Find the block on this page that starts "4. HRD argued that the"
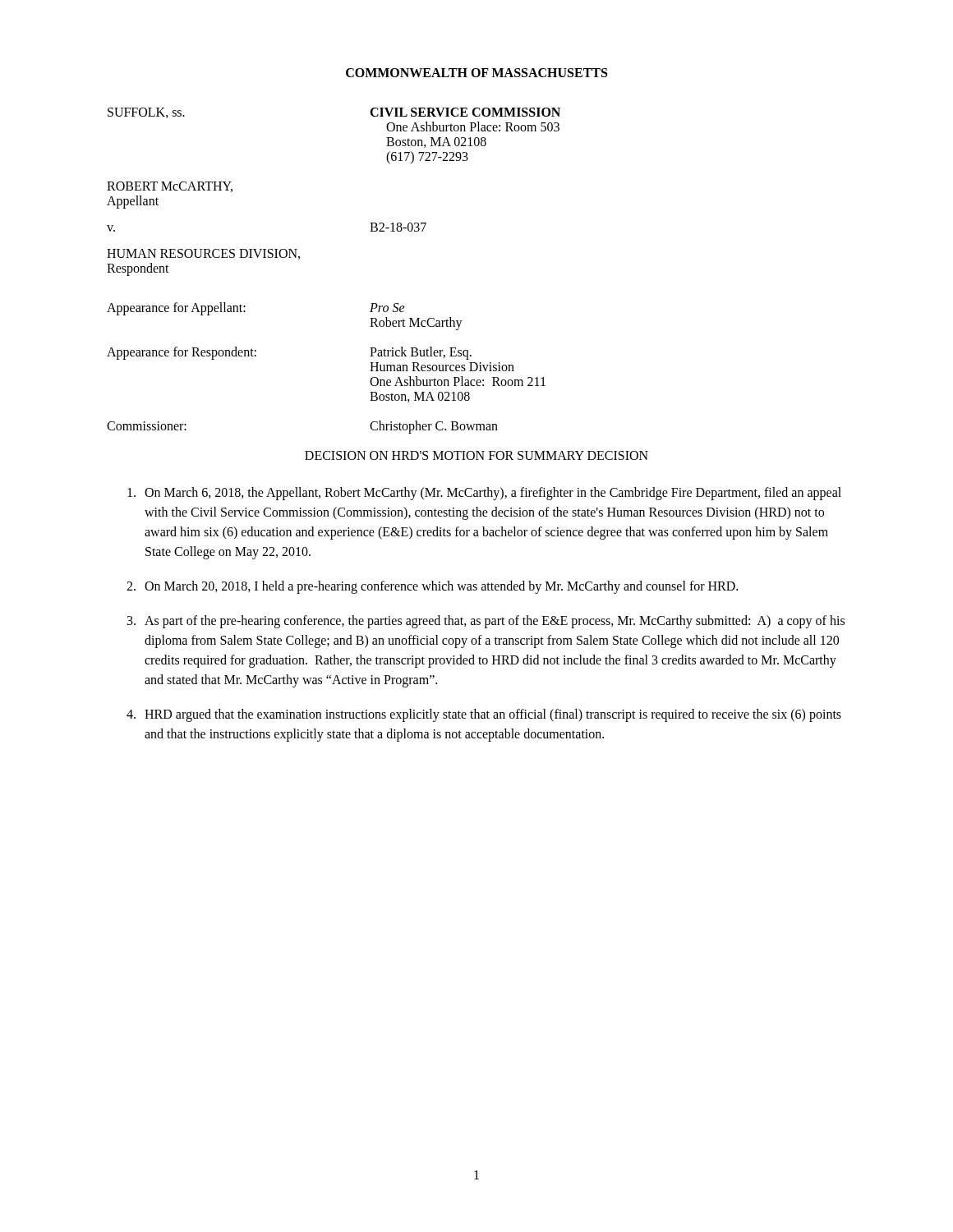 click(476, 724)
